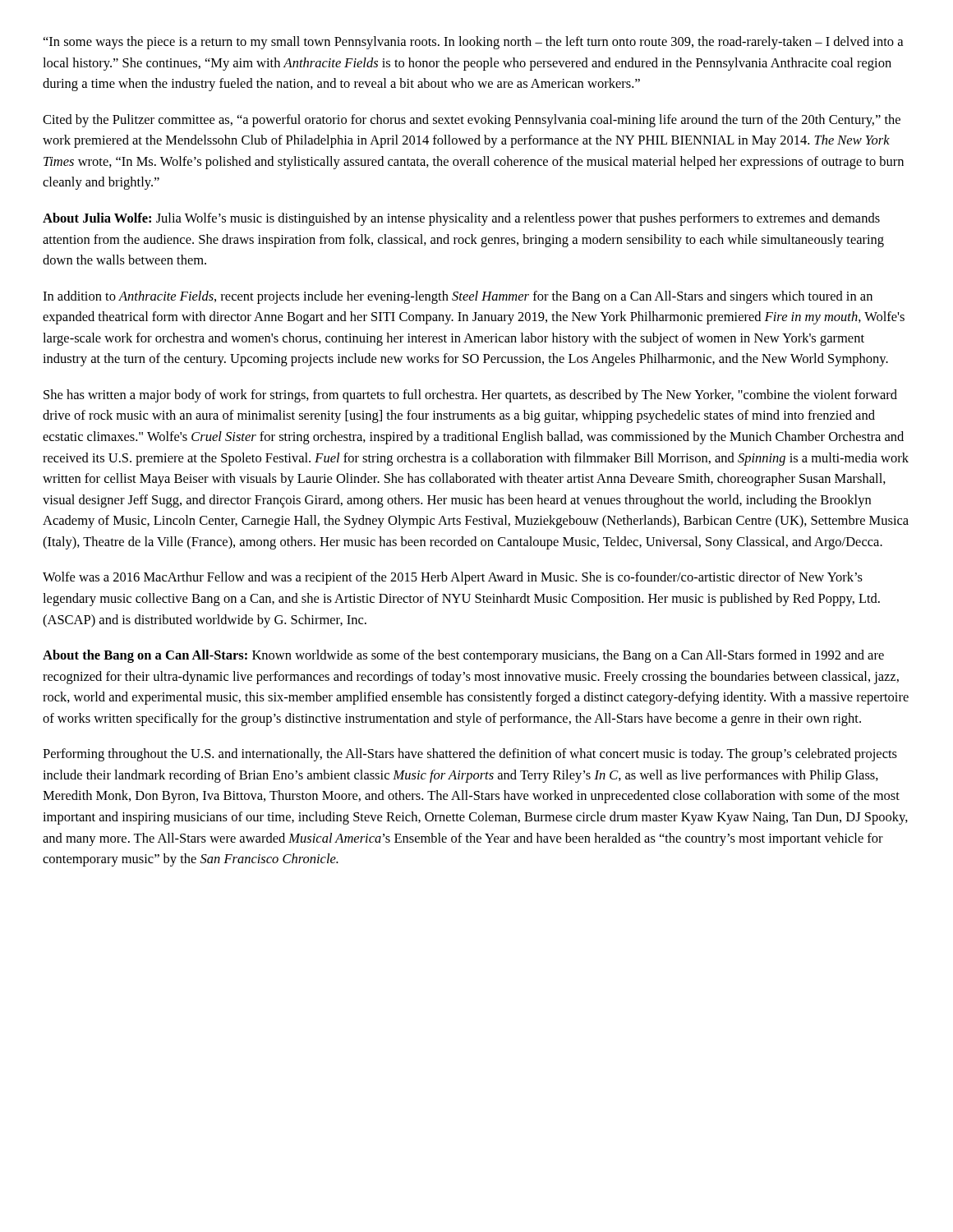This screenshot has width=953, height=1232.
Task: Select the text block that says "Performing throughout the U.S. and internationally, the All-Stars"
Action: coord(475,806)
